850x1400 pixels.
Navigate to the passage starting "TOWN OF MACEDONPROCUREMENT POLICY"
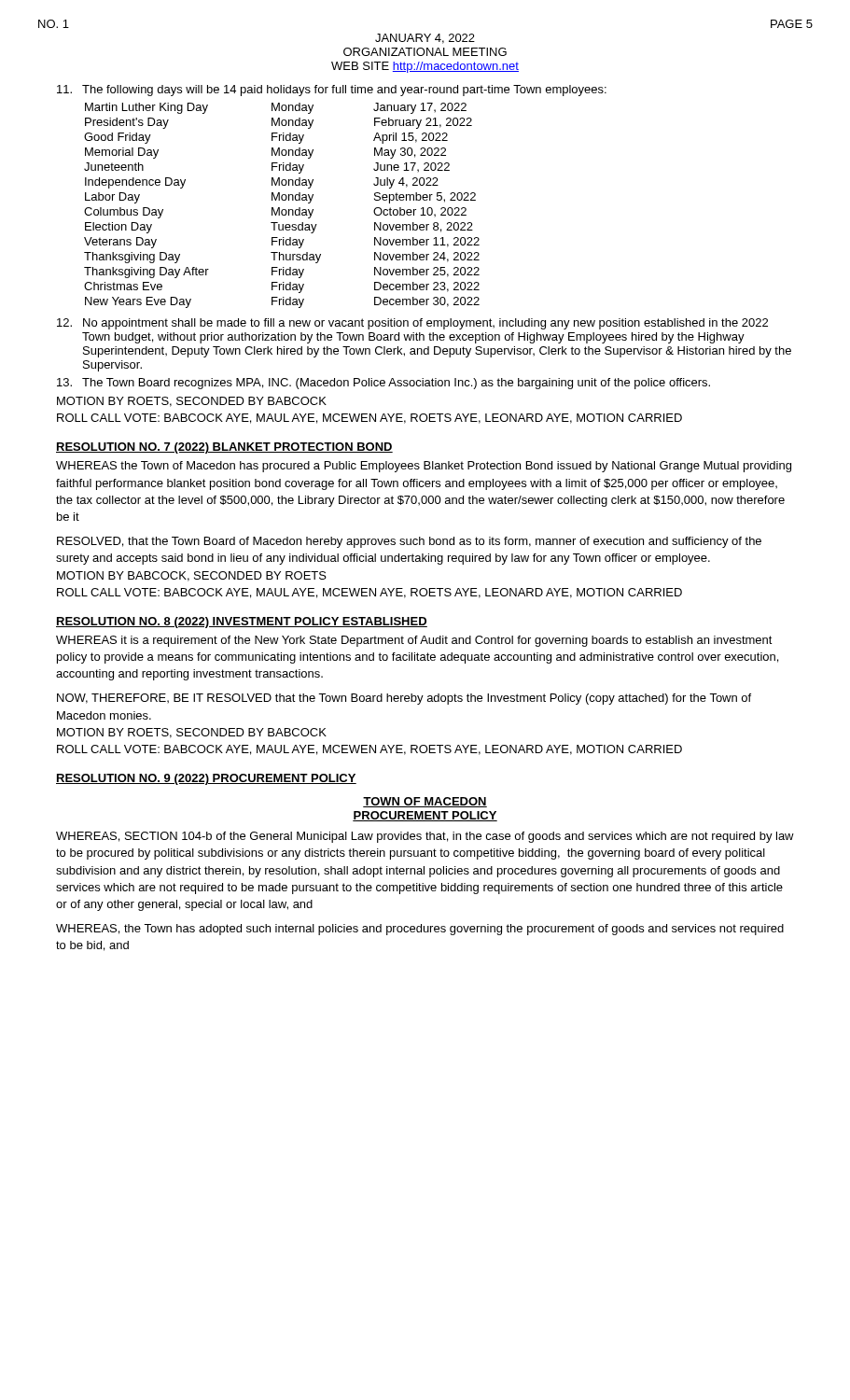[x=425, y=808]
